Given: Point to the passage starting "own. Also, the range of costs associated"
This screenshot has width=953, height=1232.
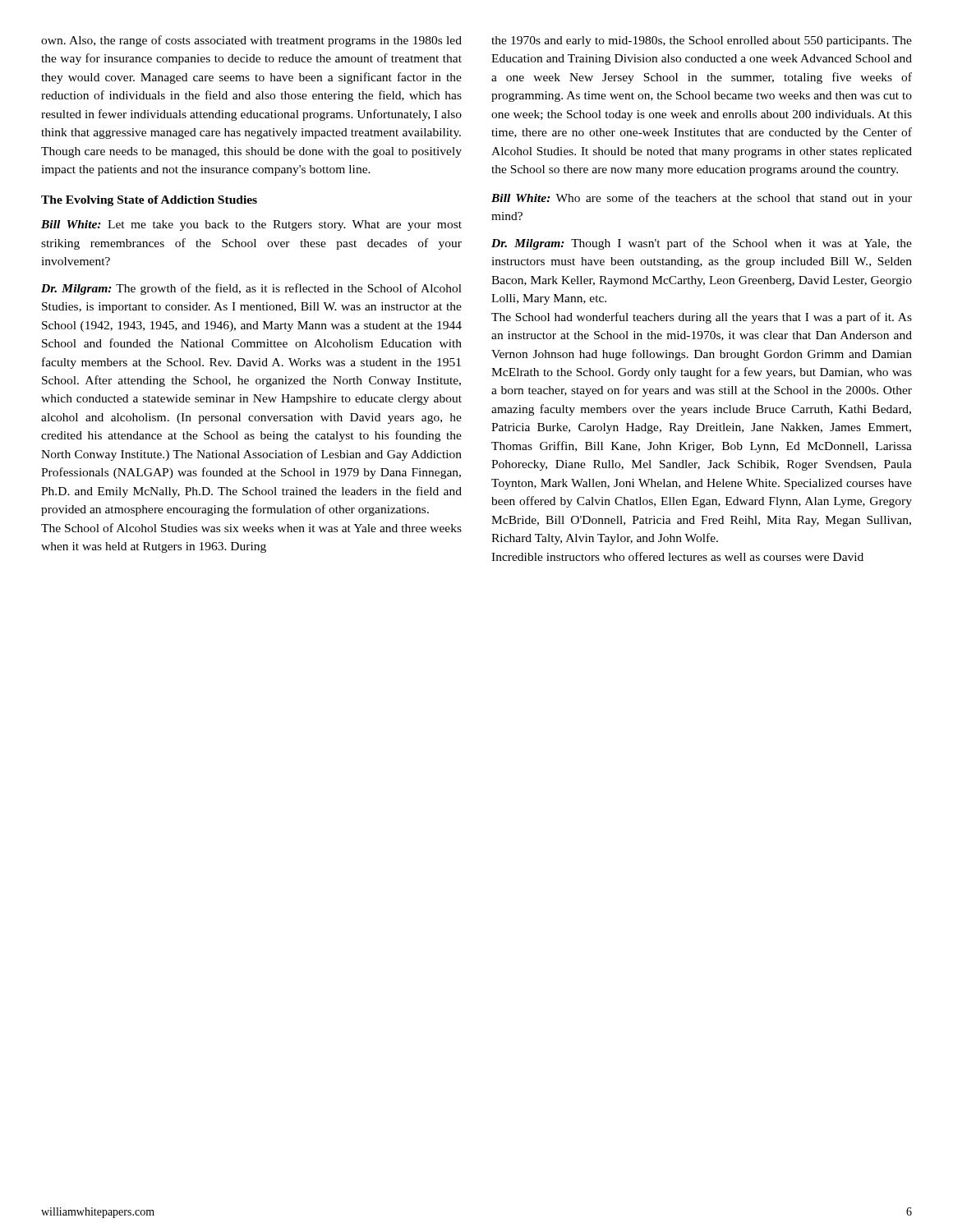Looking at the screenshot, I should (251, 105).
